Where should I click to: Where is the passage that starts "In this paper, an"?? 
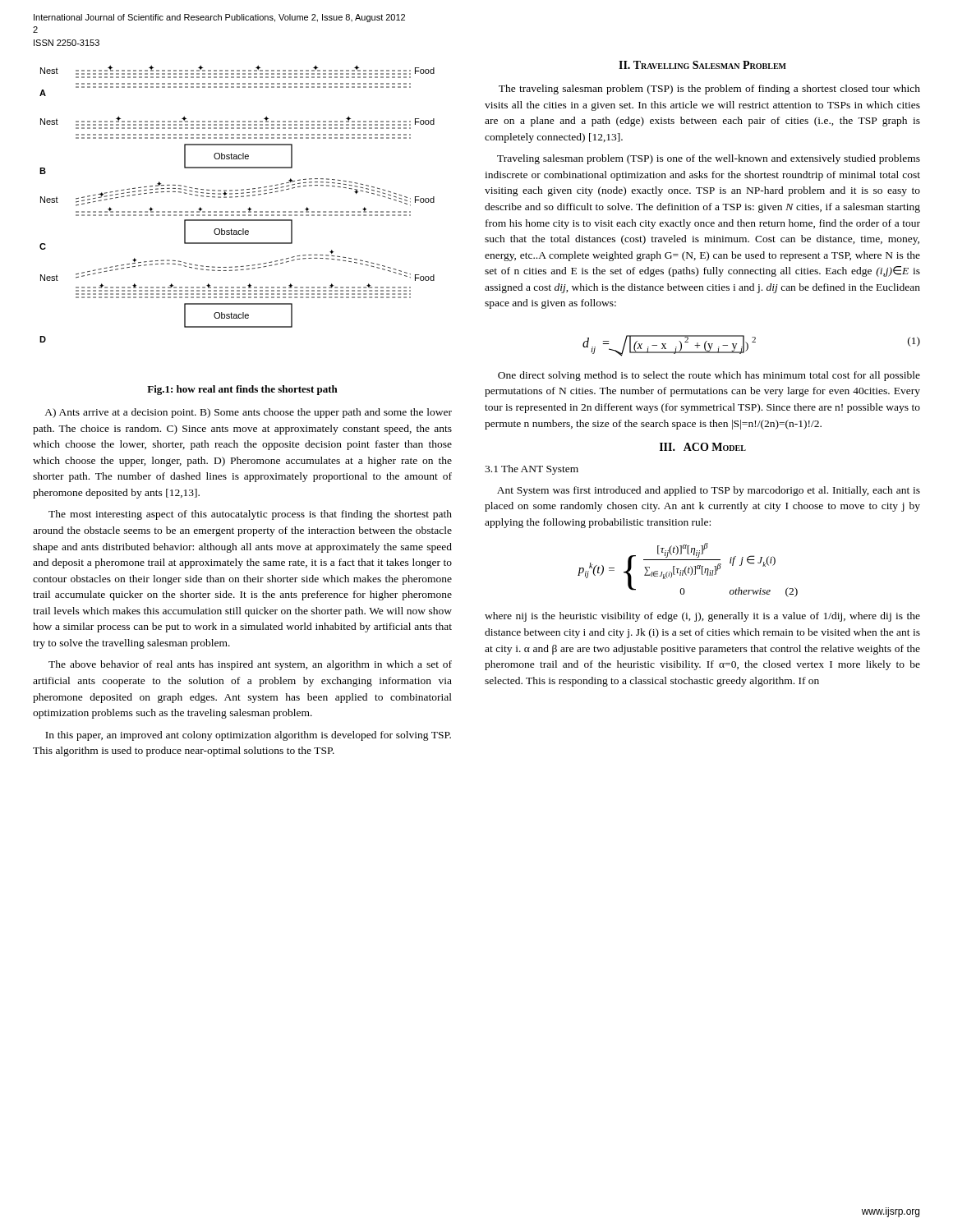point(242,742)
